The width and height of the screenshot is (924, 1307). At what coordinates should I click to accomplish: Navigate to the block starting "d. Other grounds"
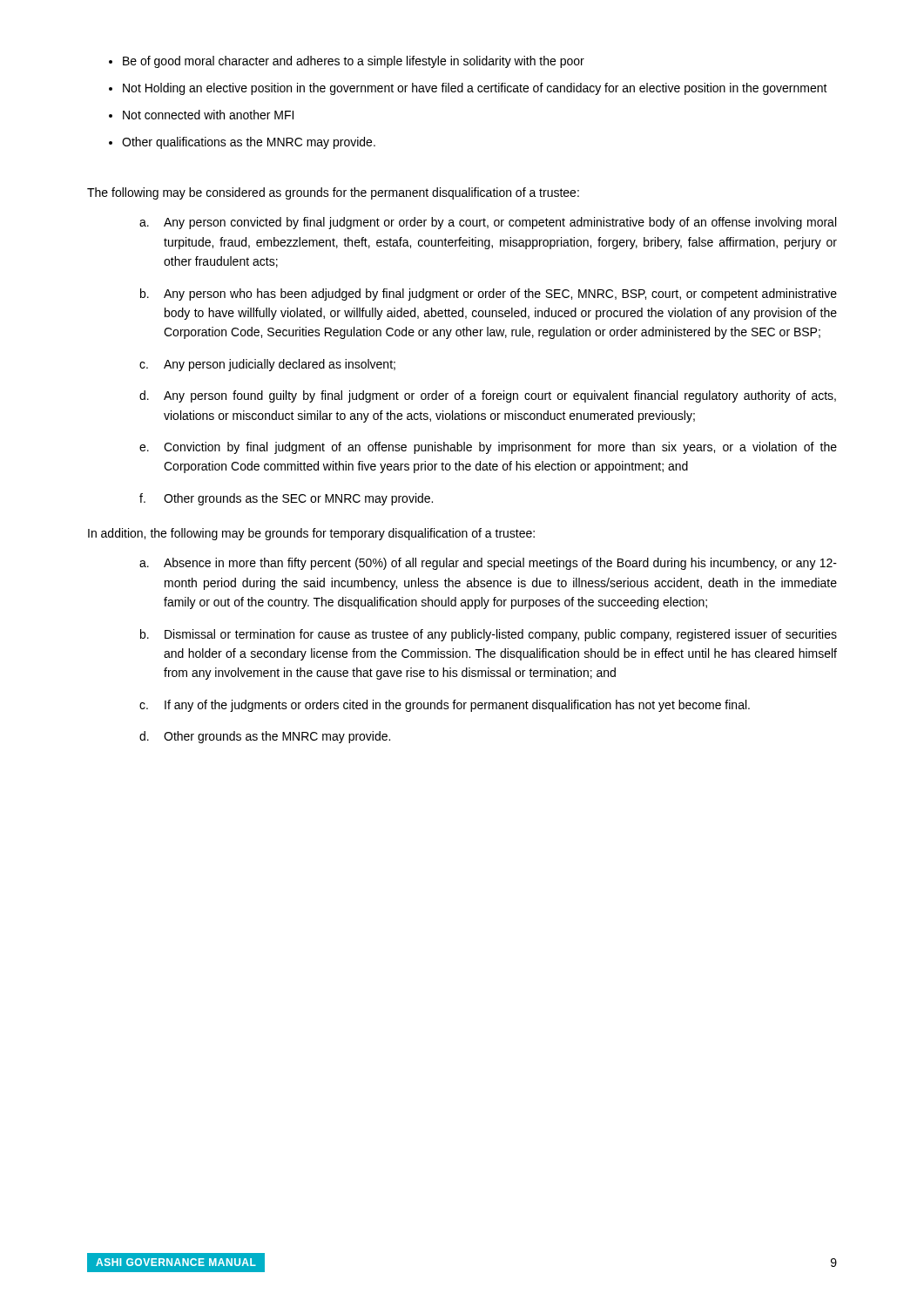pos(265,737)
